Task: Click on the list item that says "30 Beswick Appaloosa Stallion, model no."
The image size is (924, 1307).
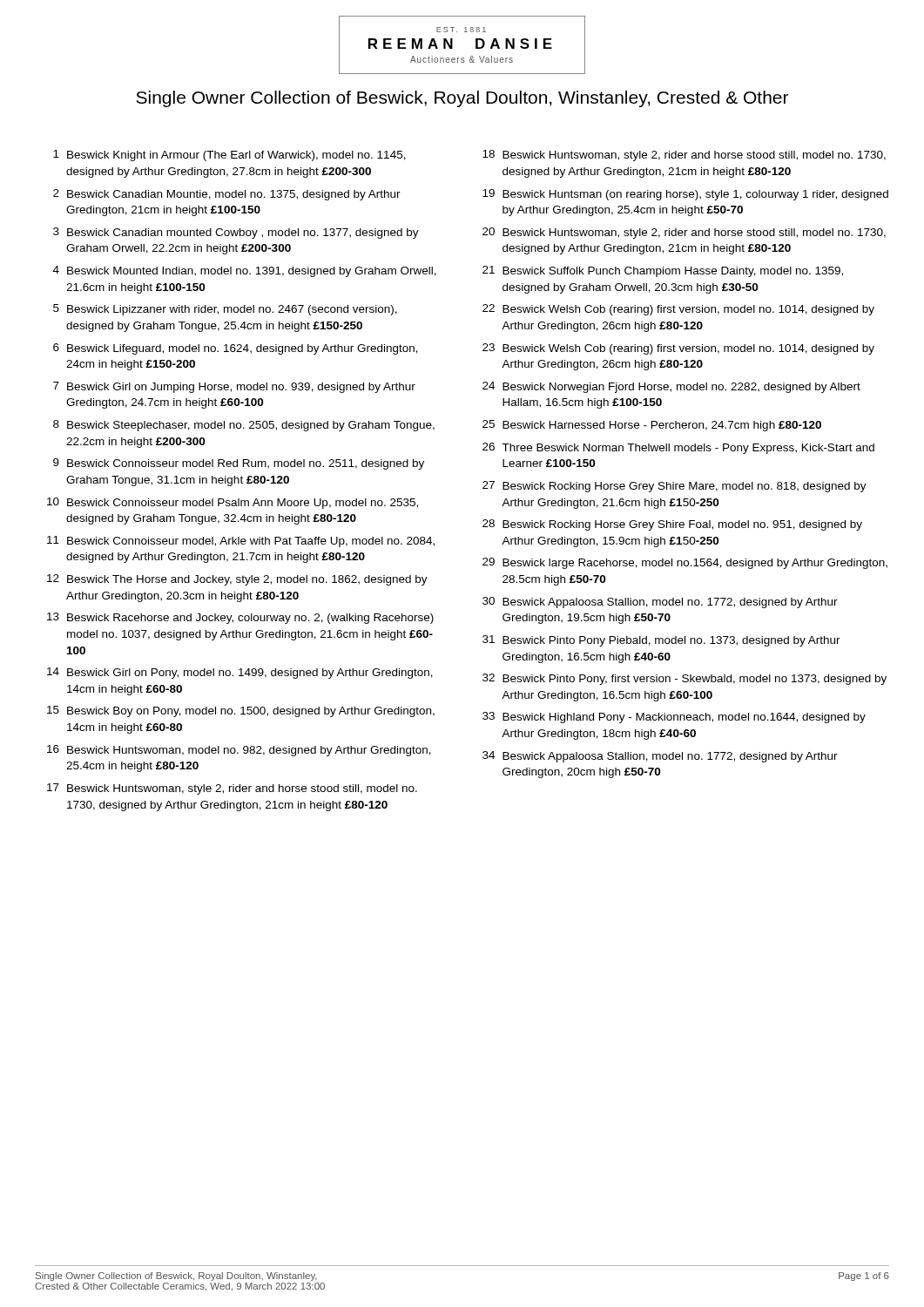Action: click(680, 610)
